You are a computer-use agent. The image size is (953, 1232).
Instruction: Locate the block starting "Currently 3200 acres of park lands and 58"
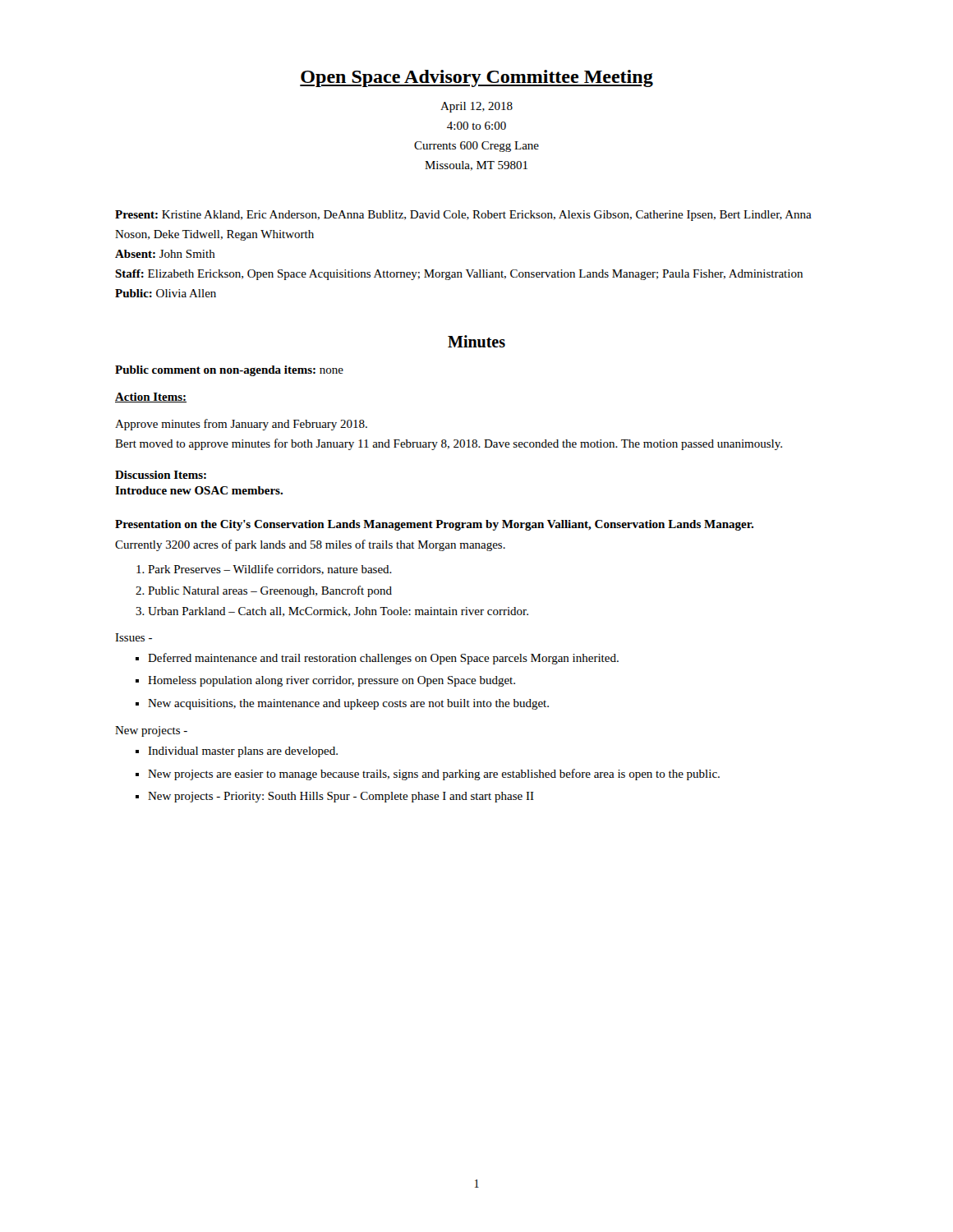310,545
